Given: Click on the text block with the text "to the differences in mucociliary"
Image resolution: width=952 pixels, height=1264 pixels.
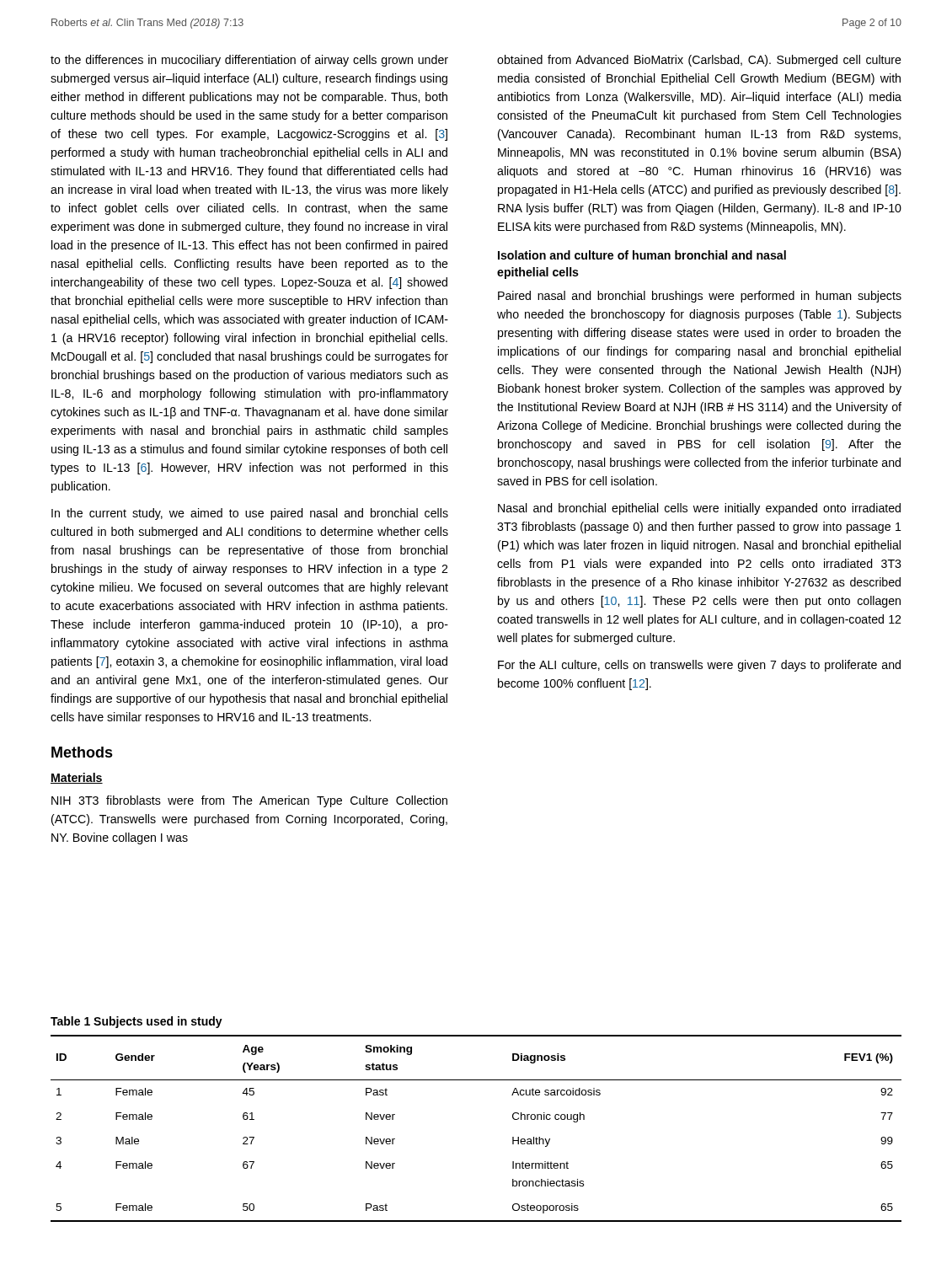Looking at the screenshot, I should [249, 273].
